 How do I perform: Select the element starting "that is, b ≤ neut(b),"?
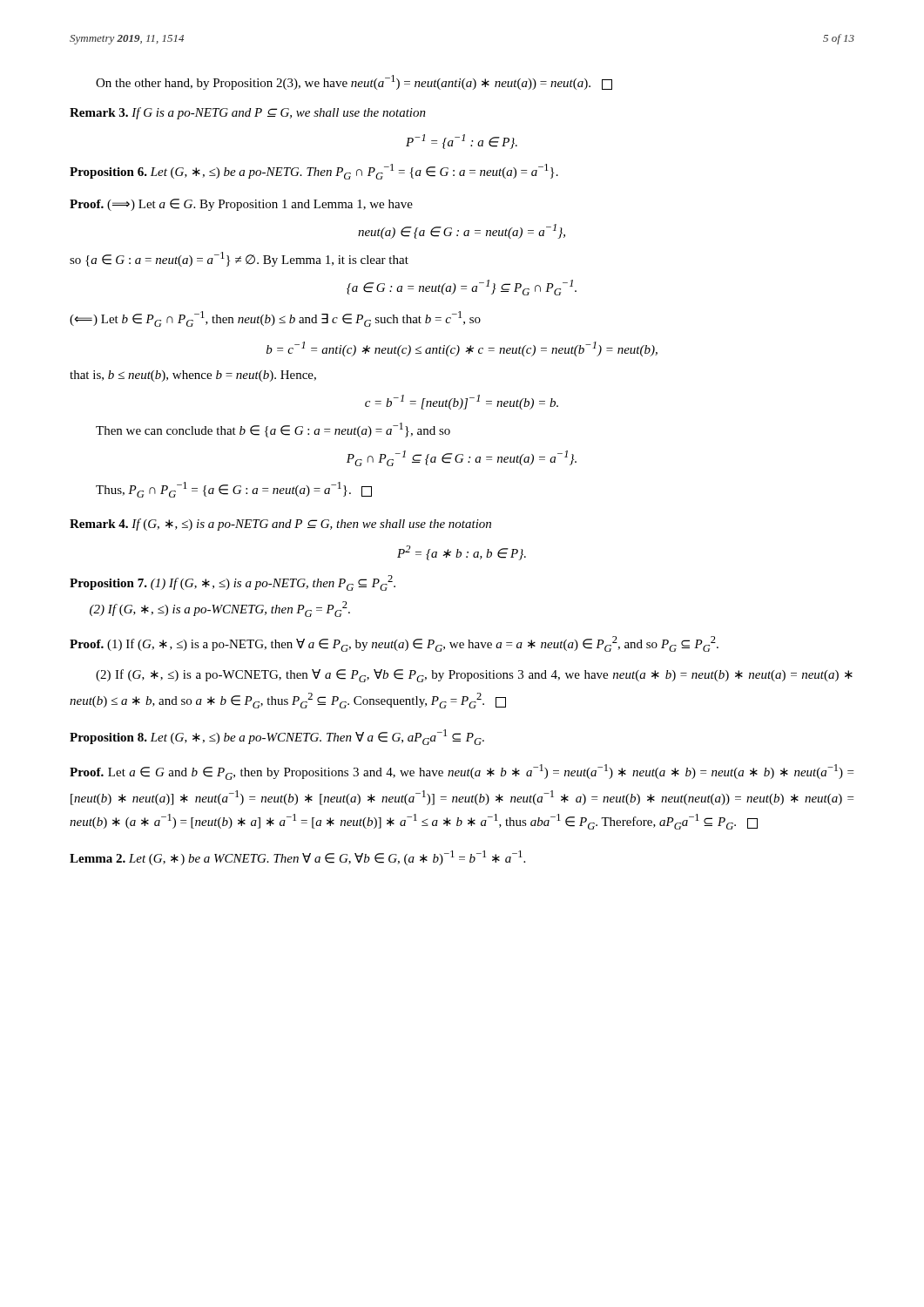(x=193, y=375)
